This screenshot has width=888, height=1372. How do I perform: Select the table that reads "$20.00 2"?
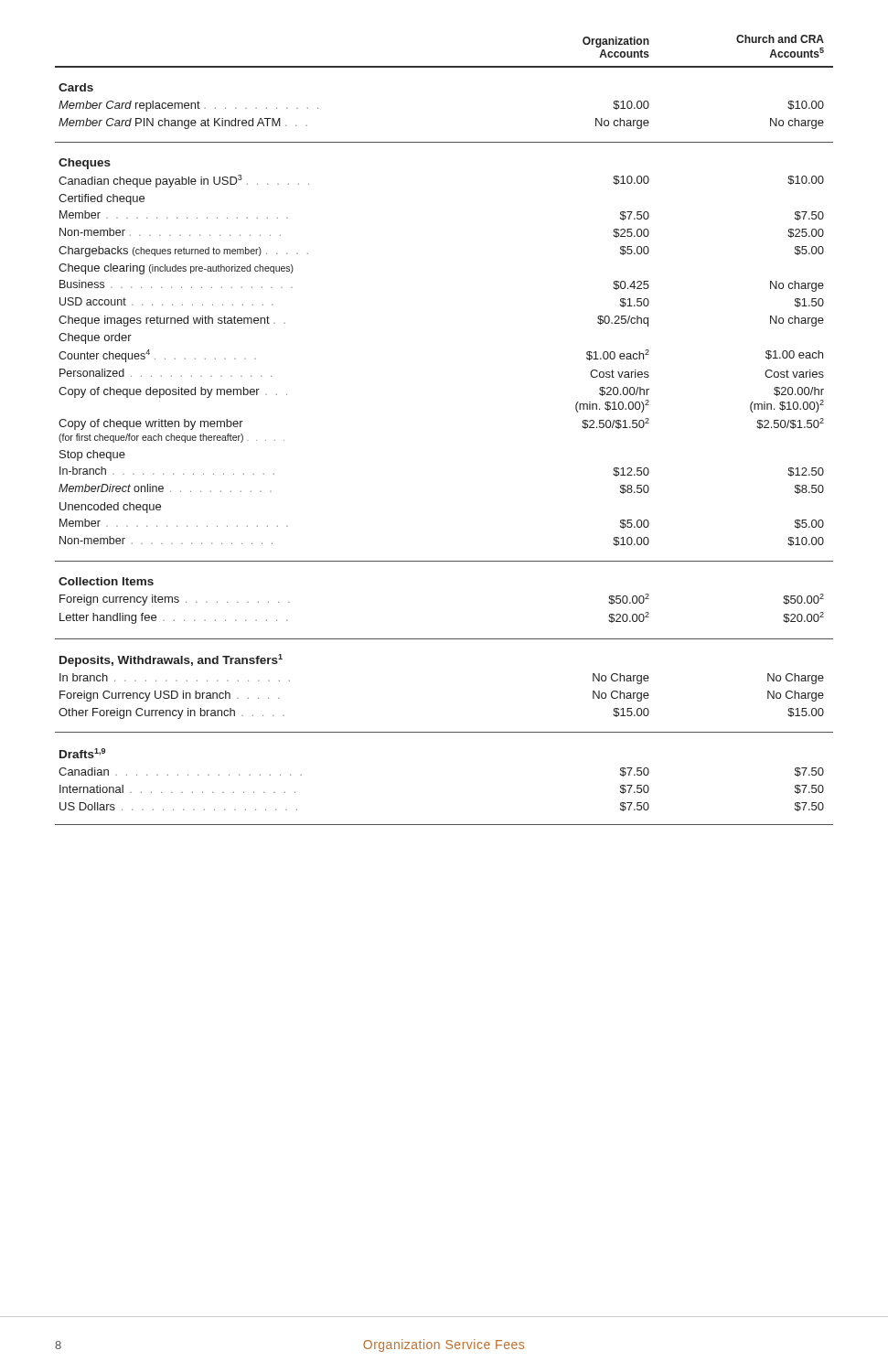(444, 426)
